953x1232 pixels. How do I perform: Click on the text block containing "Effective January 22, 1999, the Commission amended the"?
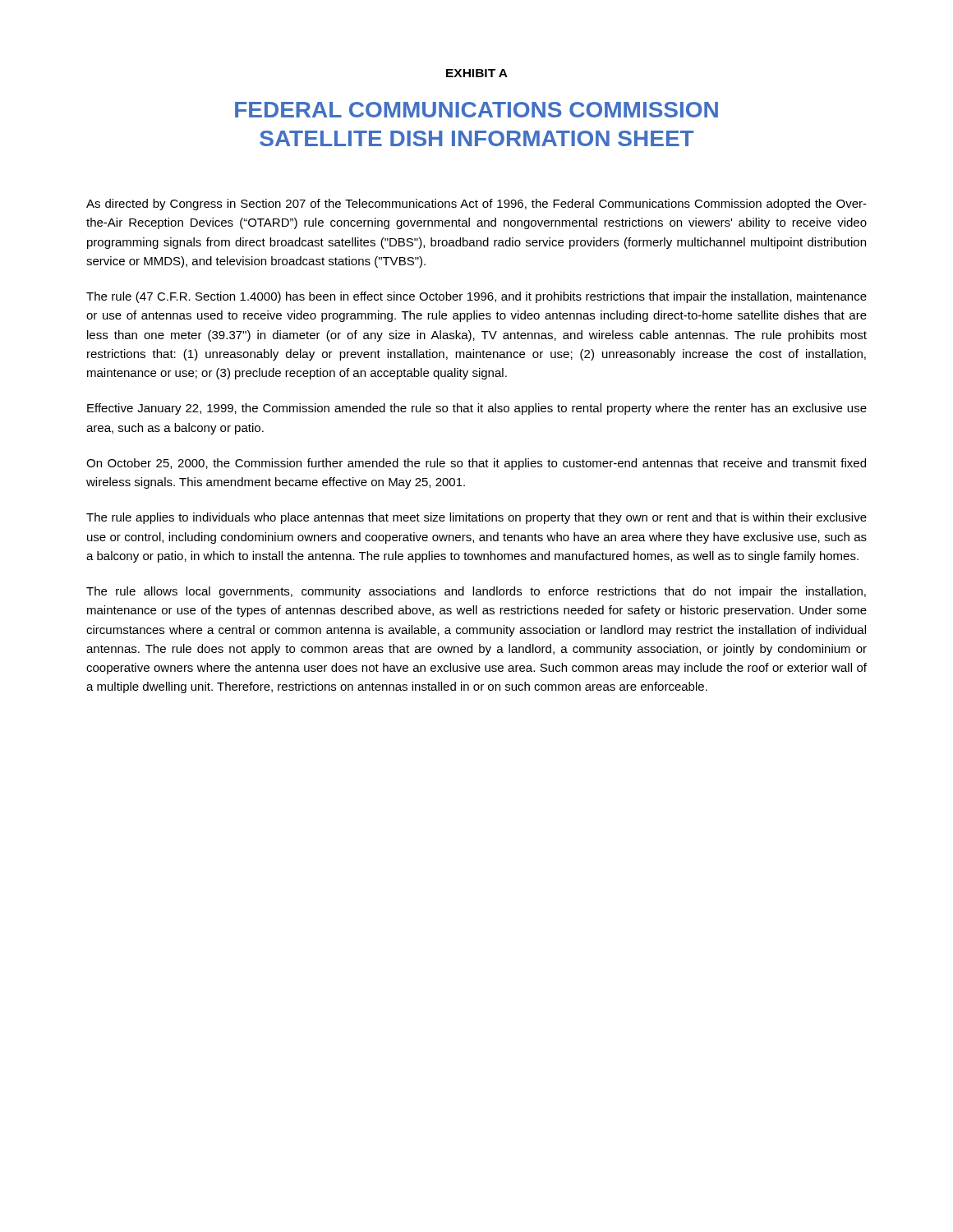[x=476, y=418]
